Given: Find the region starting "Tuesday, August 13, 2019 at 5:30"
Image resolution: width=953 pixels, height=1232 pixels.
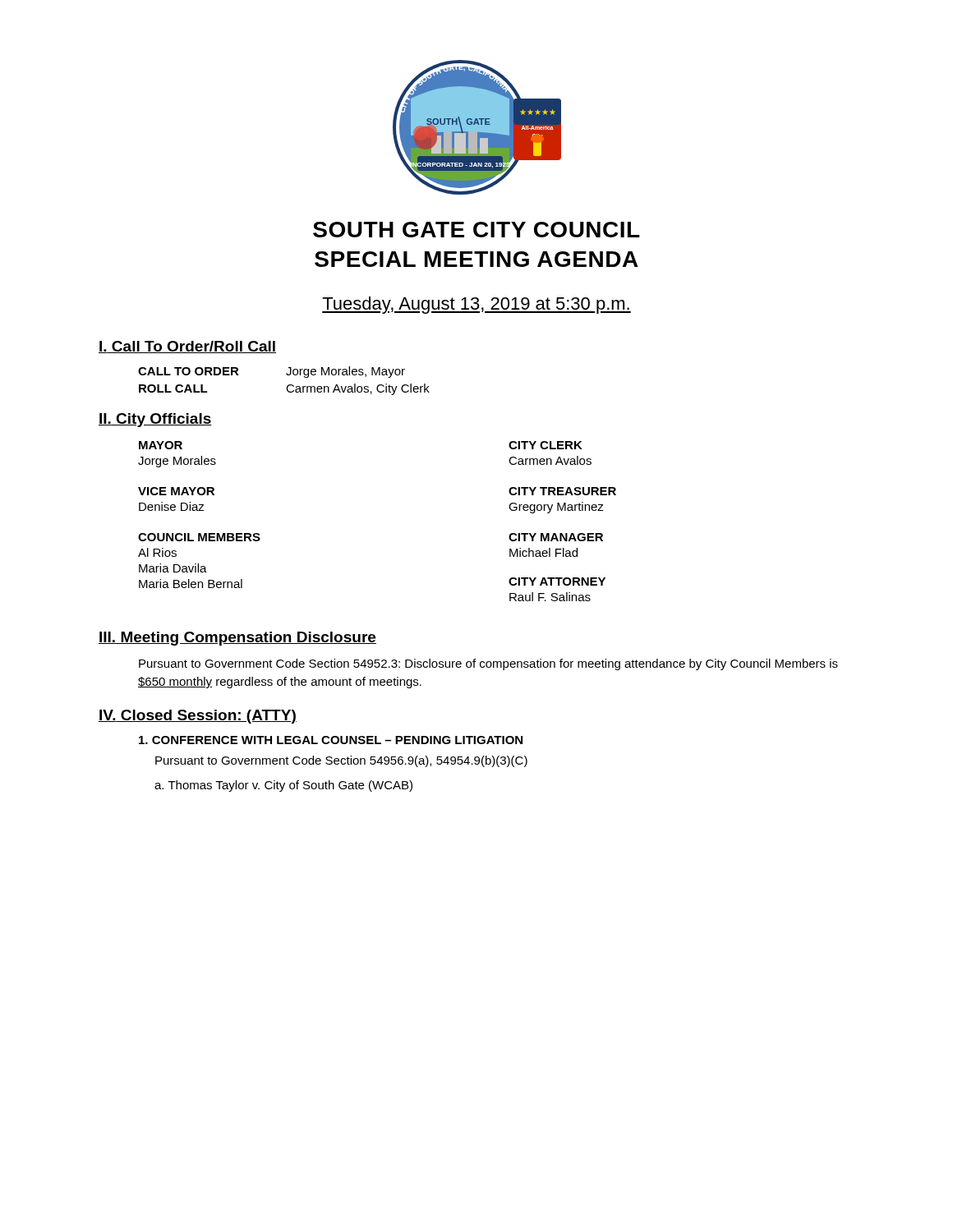Looking at the screenshot, I should coord(476,303).
